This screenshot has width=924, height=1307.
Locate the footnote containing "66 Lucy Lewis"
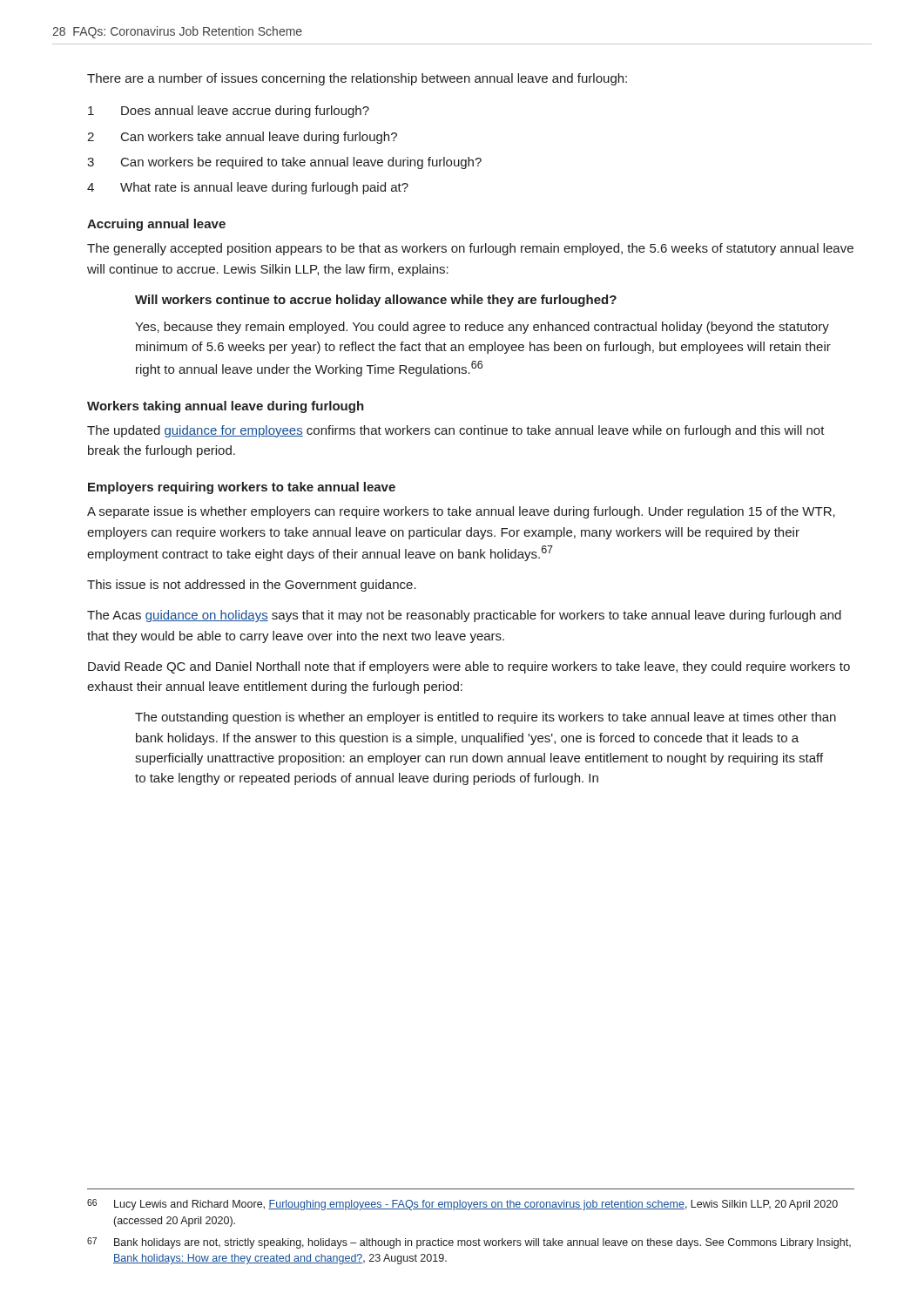pyautogui.click(x=471, y=1213)
